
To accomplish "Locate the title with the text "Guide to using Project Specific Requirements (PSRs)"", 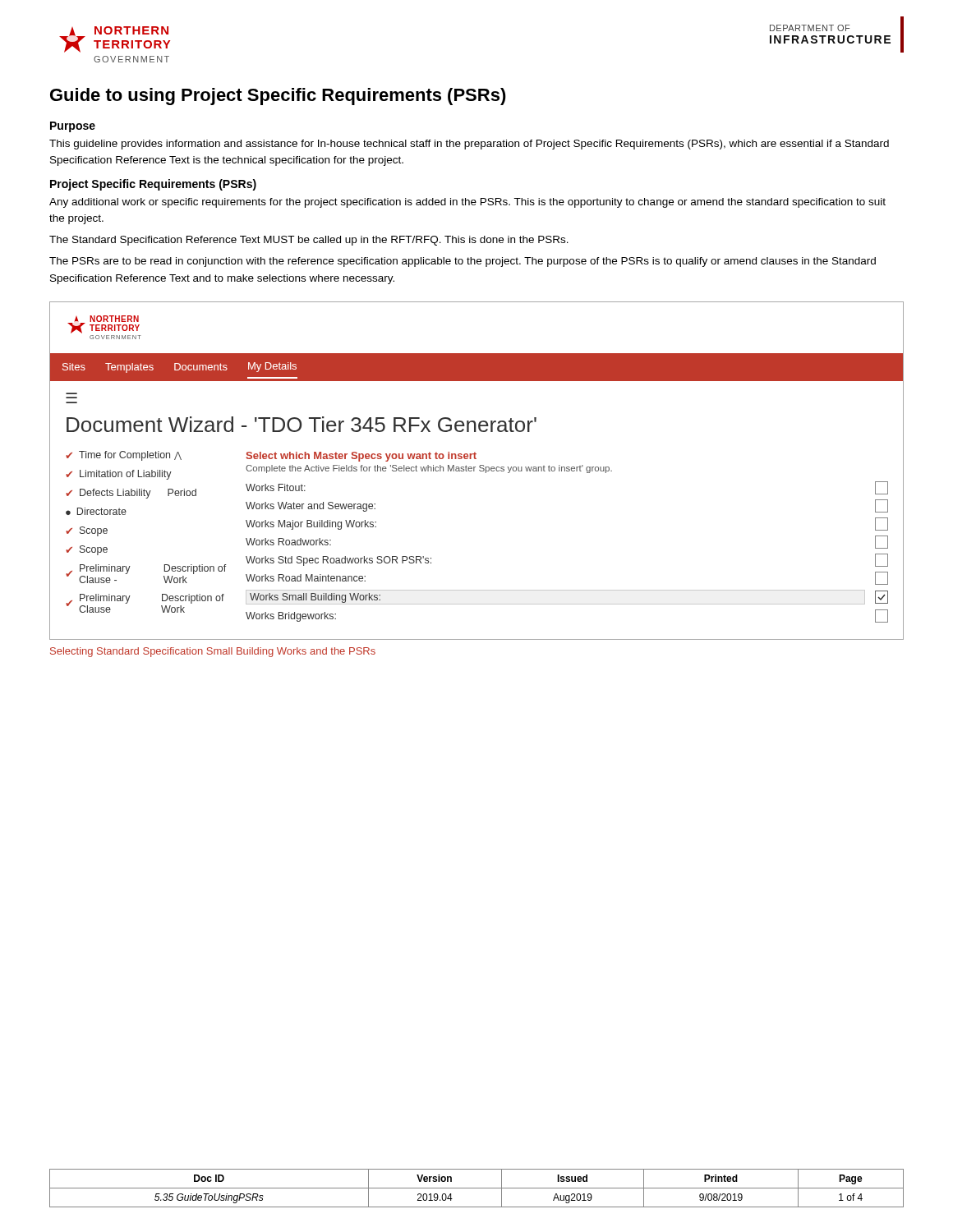I will (x=278, y=95).
